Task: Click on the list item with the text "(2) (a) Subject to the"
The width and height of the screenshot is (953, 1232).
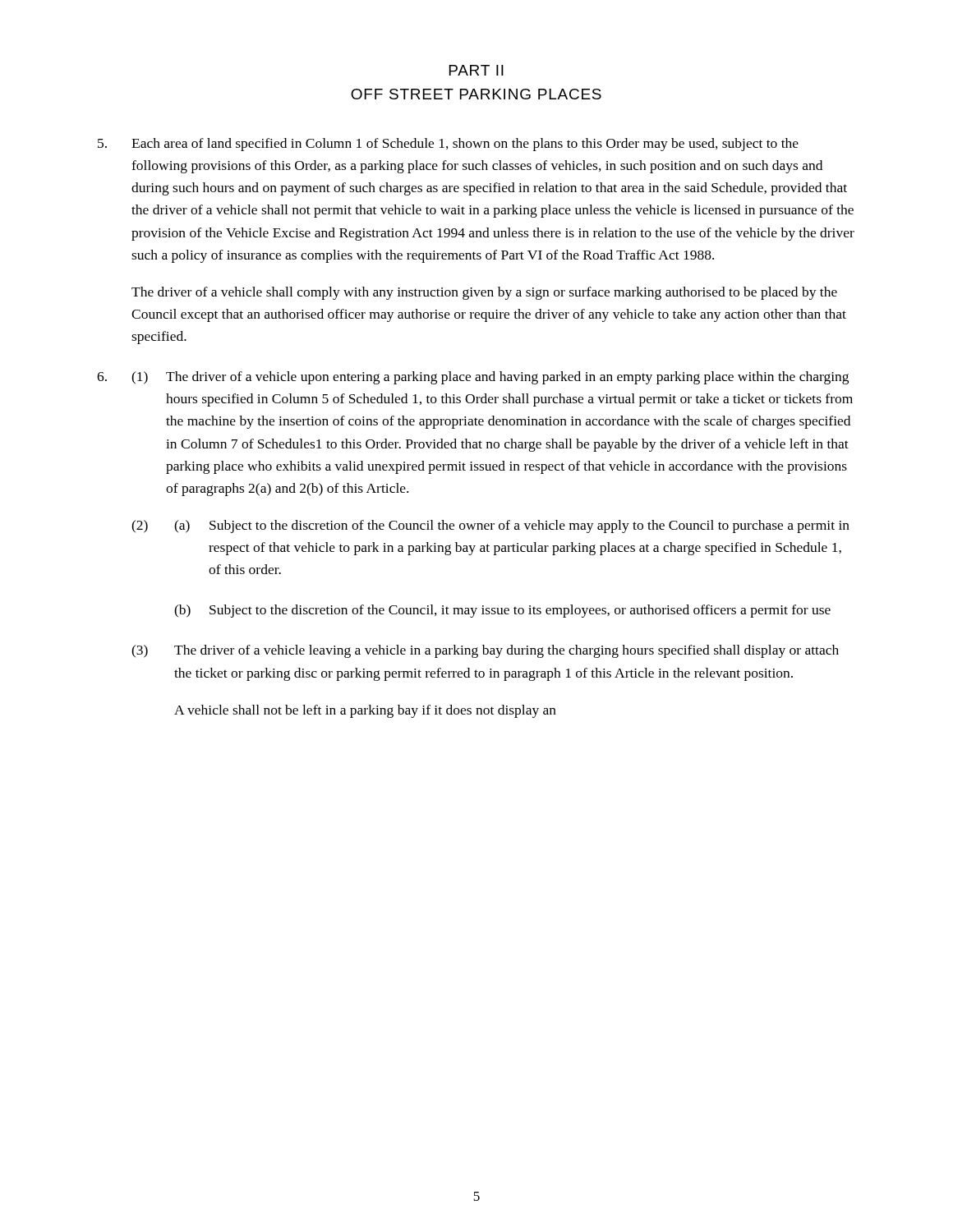Action: point(494,547)
